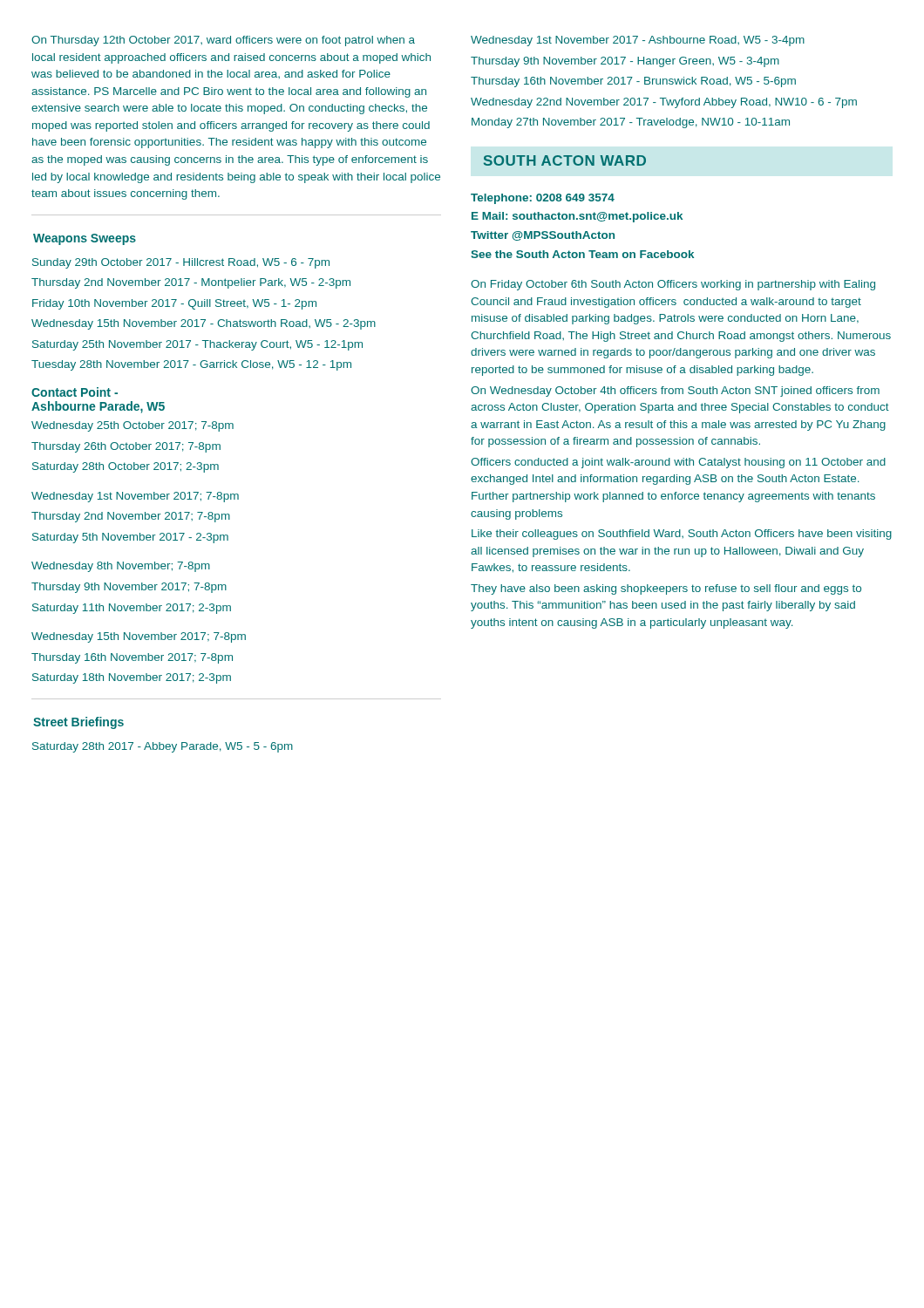This screenshot has width=924, height=1308.
Task: Find the text block that says "Officers conducted a joint walk-around with"
Action: click(682, 487)
